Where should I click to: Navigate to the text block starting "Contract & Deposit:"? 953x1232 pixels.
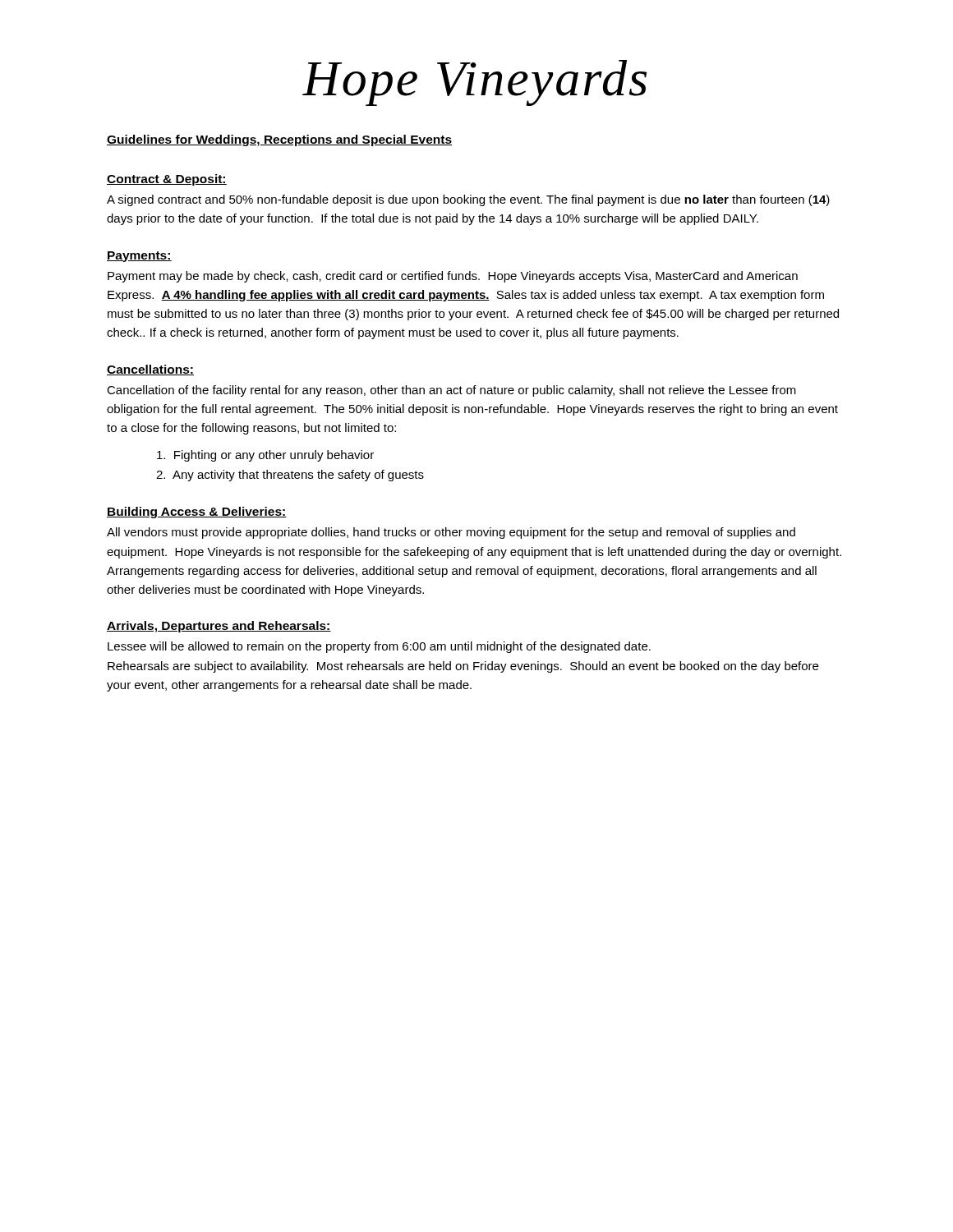point(167,179)
